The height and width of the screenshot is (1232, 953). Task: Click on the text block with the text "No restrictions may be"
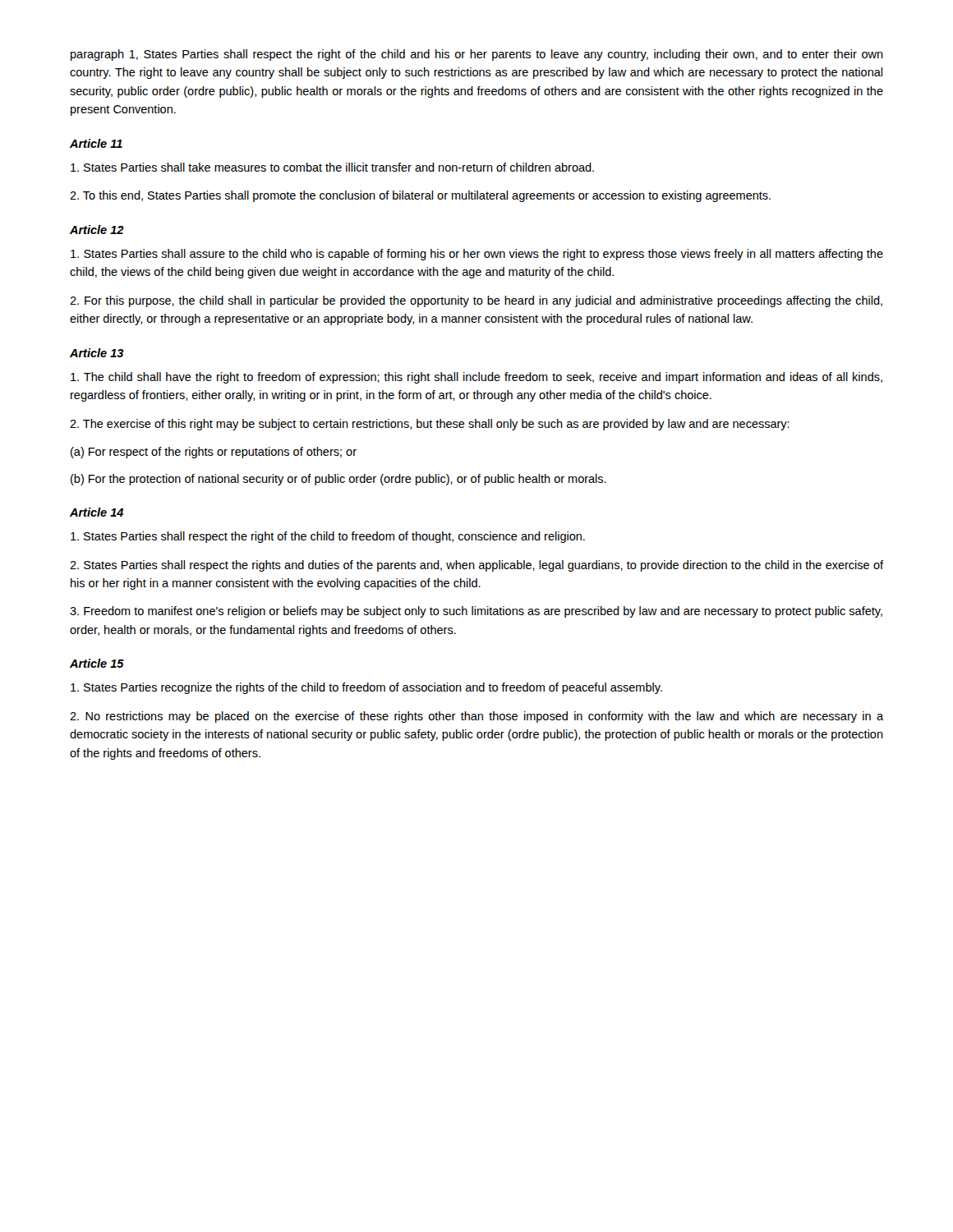pos(476,735)
